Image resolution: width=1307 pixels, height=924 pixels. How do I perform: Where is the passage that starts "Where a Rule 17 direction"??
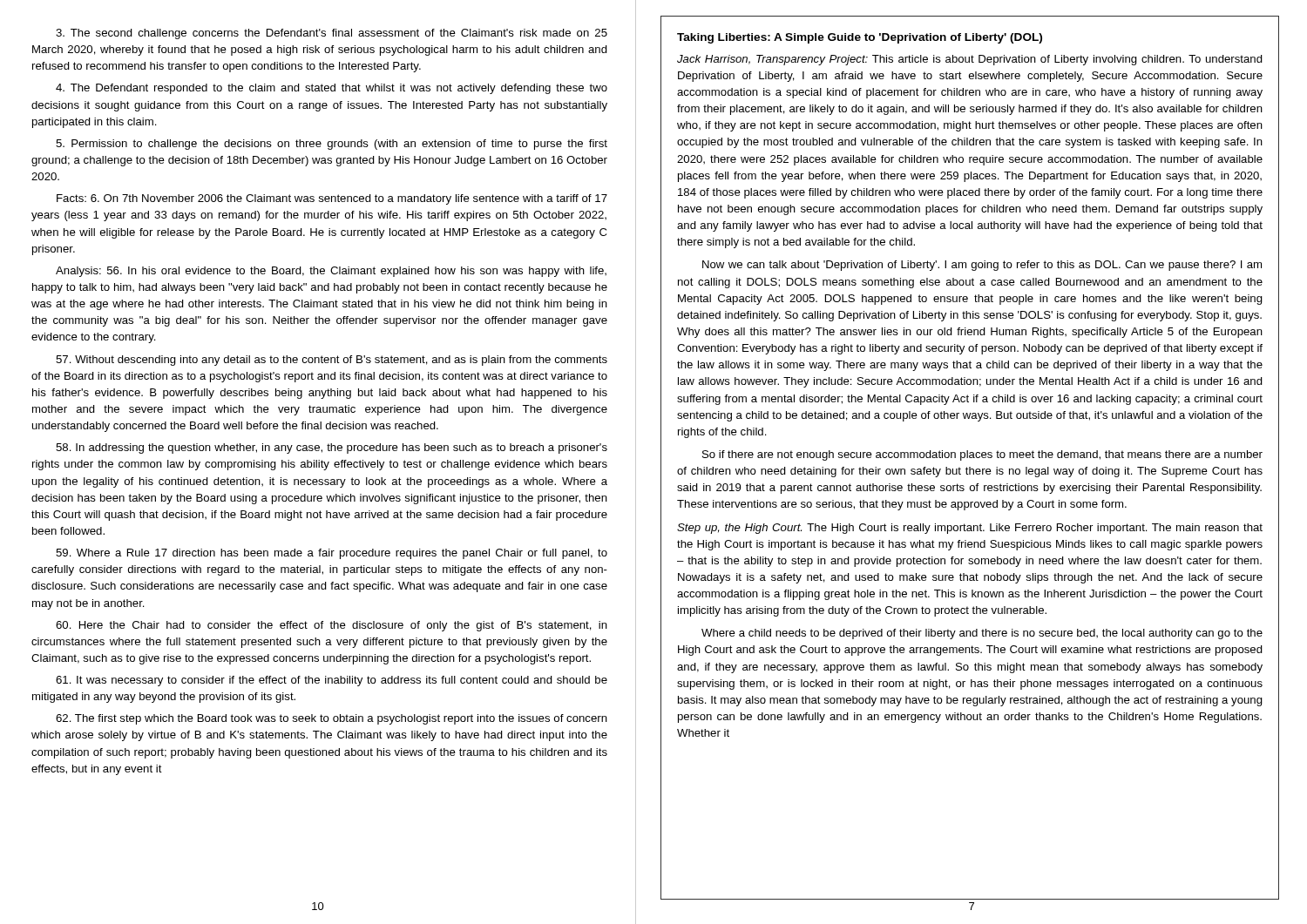click(319, 578)
